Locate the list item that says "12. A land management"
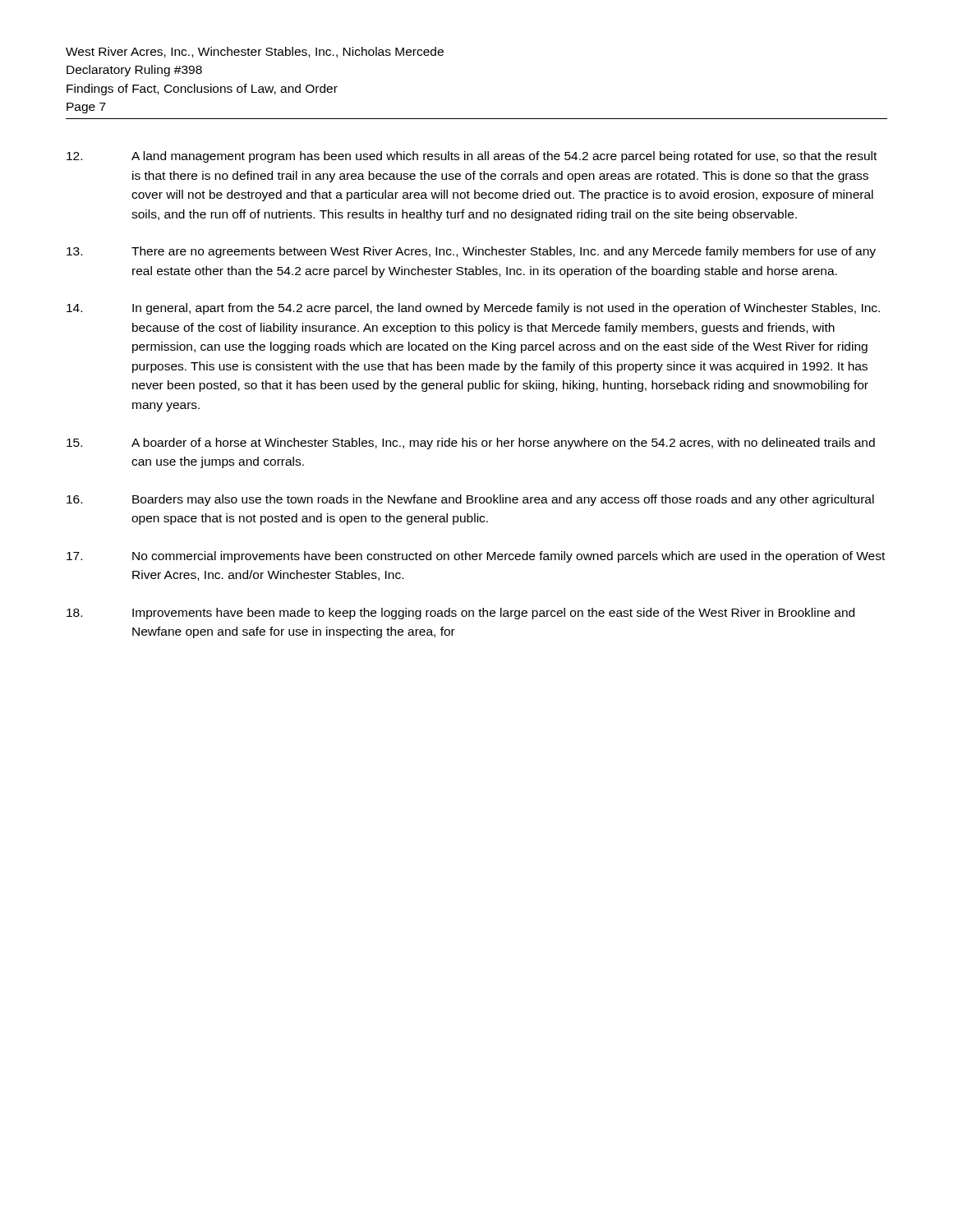Screen dimensions: 1232x953 coord(476,185)
